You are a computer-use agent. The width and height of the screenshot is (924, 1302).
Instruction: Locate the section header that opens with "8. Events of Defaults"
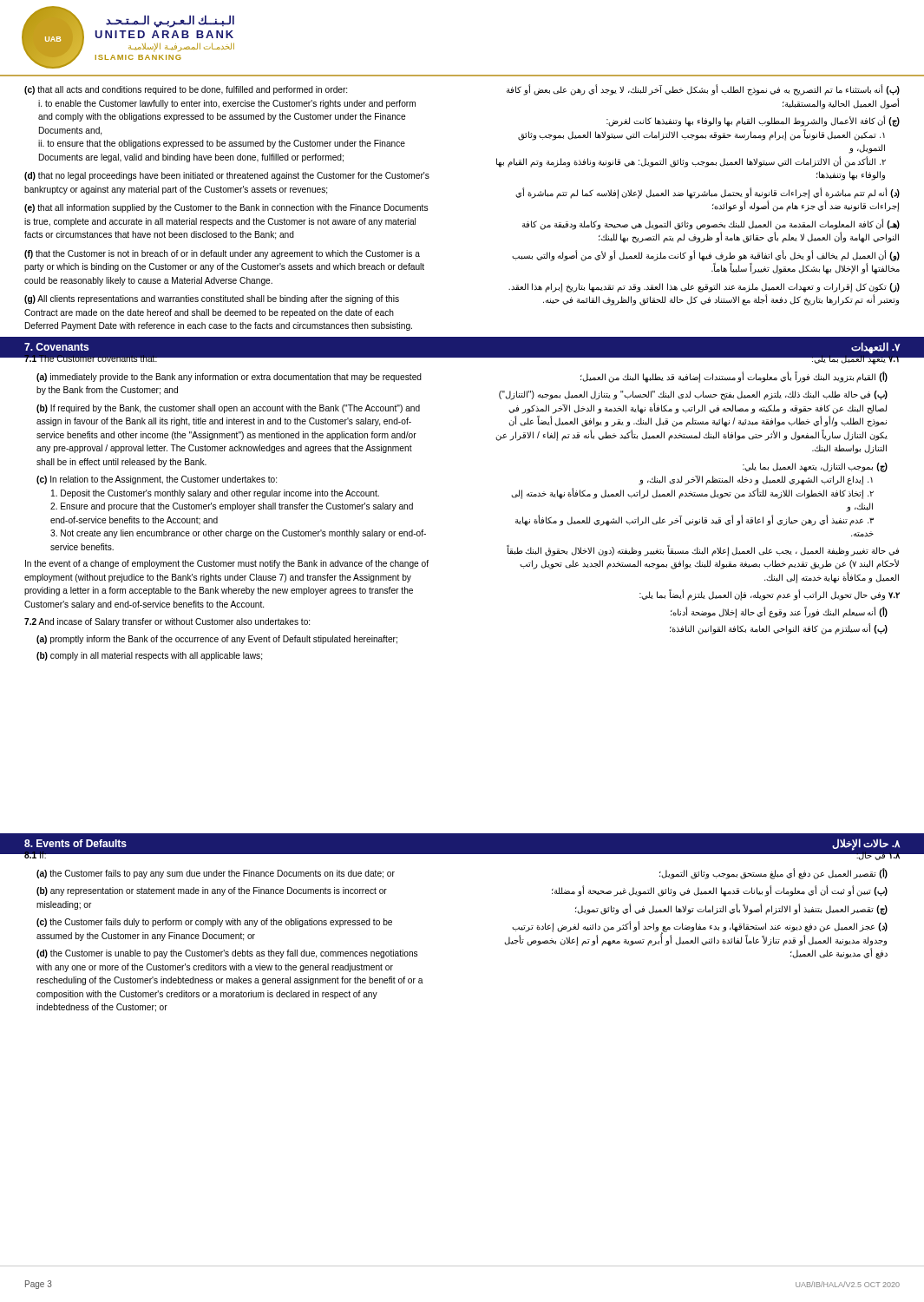click(x=462, y=844)
